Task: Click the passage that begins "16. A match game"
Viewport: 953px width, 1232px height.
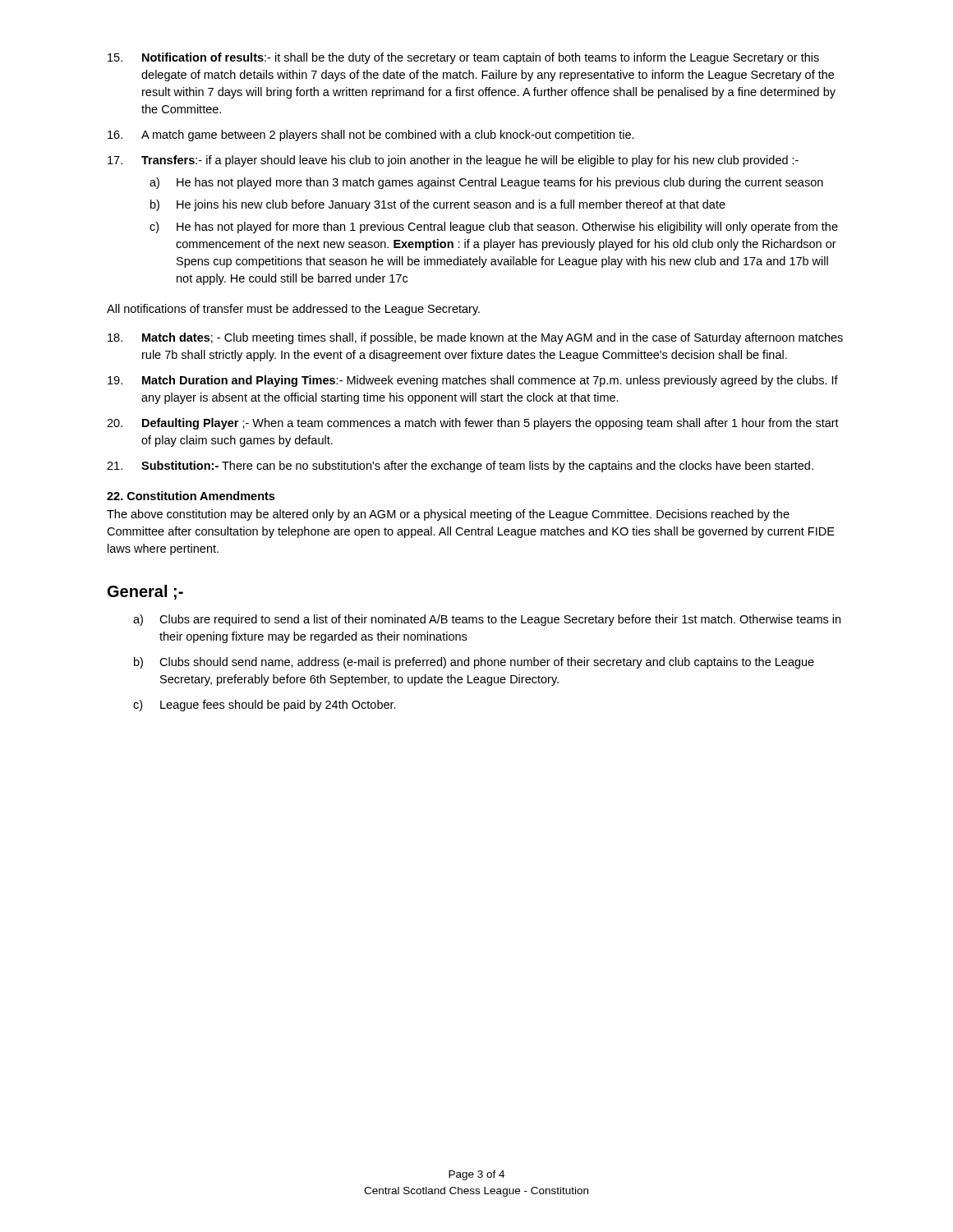Action: tap(476, 135)
